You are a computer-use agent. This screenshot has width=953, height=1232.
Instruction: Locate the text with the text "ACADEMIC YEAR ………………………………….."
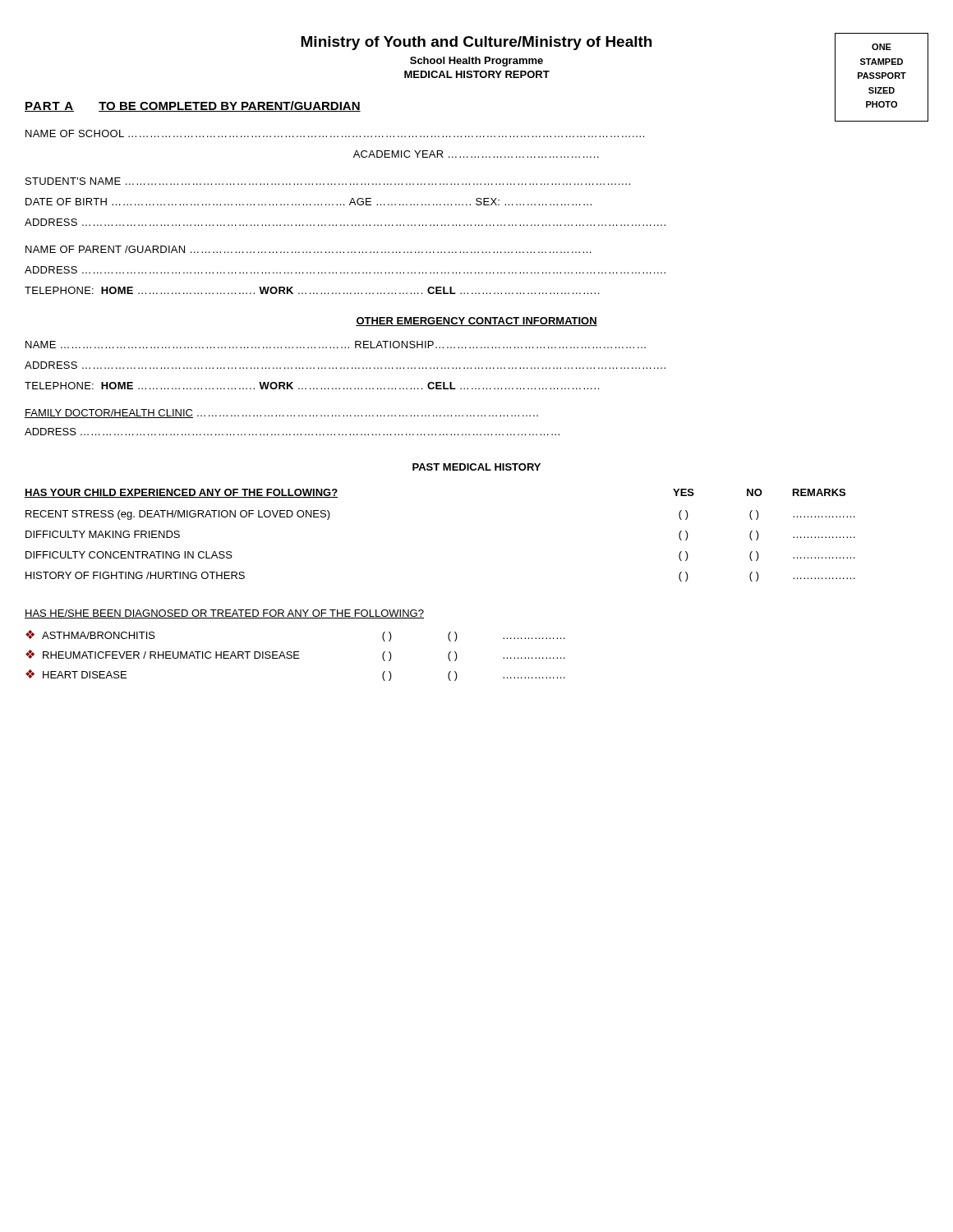(476, 154)
